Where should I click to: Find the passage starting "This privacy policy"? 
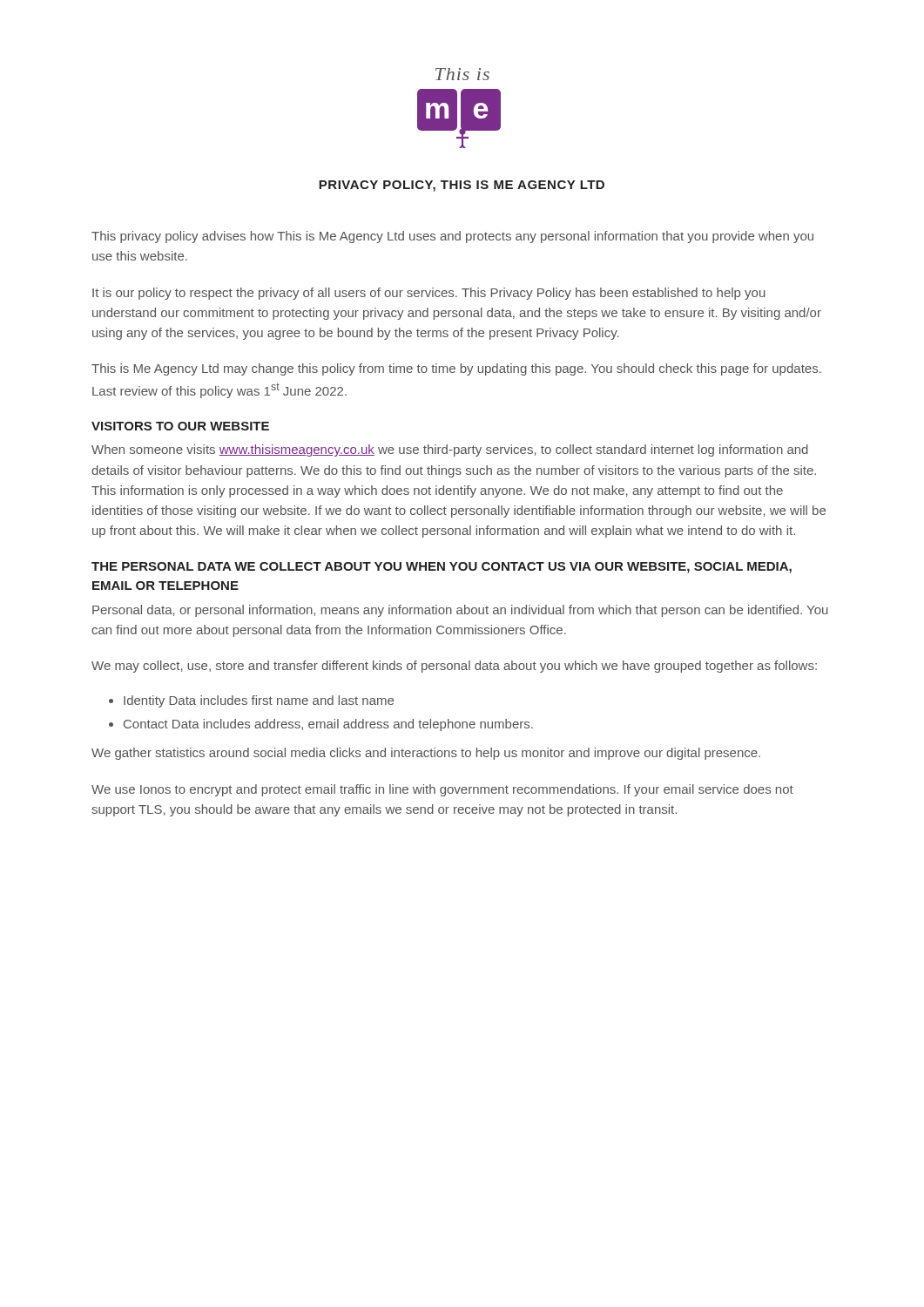pyautogui.click(x=453, y=246)
